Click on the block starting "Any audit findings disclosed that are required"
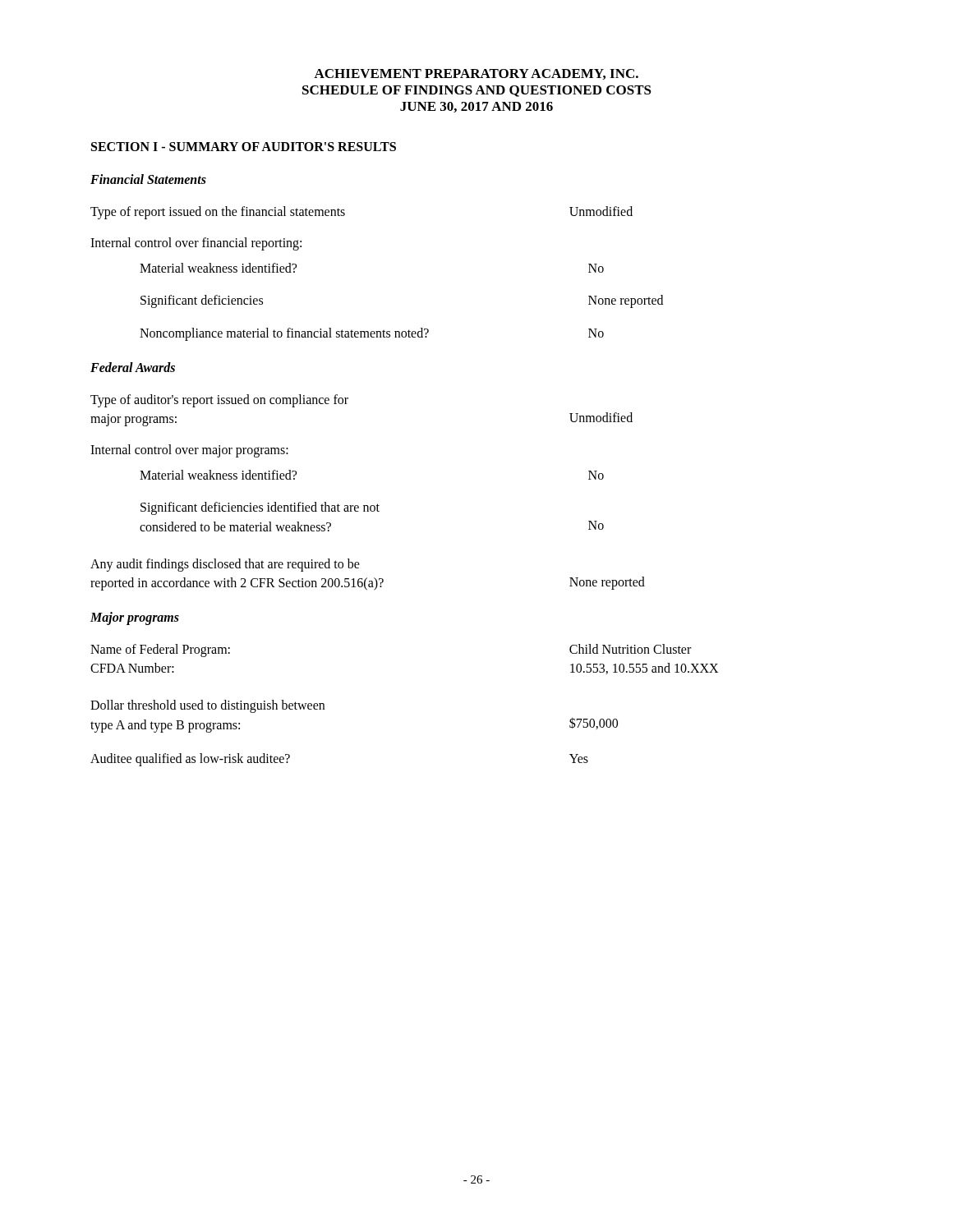The height and width of the screenshot is (1232, 953). 225,565
